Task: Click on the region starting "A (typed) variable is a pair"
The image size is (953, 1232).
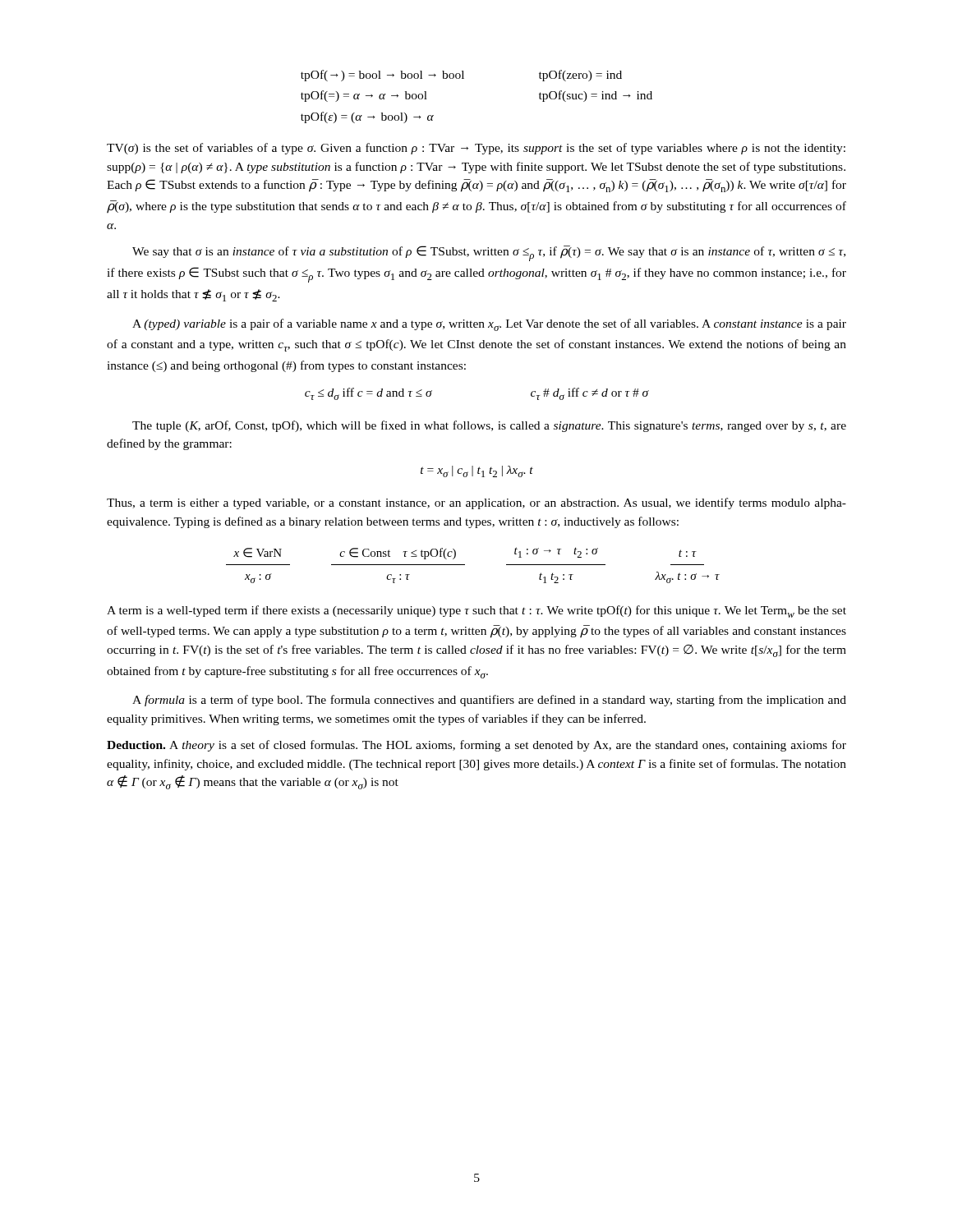Action: (x=476, y=344)
